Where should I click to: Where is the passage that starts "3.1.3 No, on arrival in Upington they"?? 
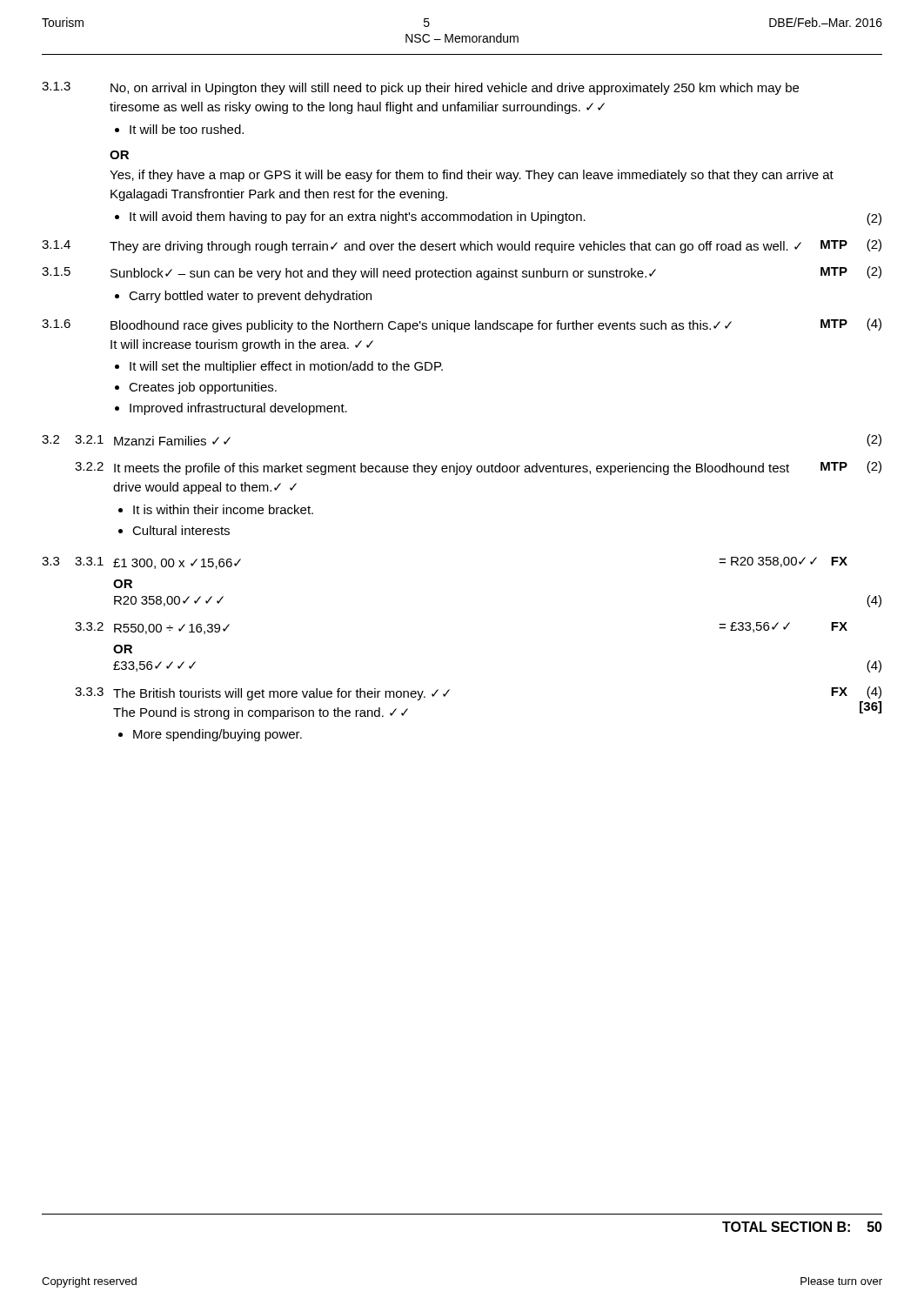462,109
